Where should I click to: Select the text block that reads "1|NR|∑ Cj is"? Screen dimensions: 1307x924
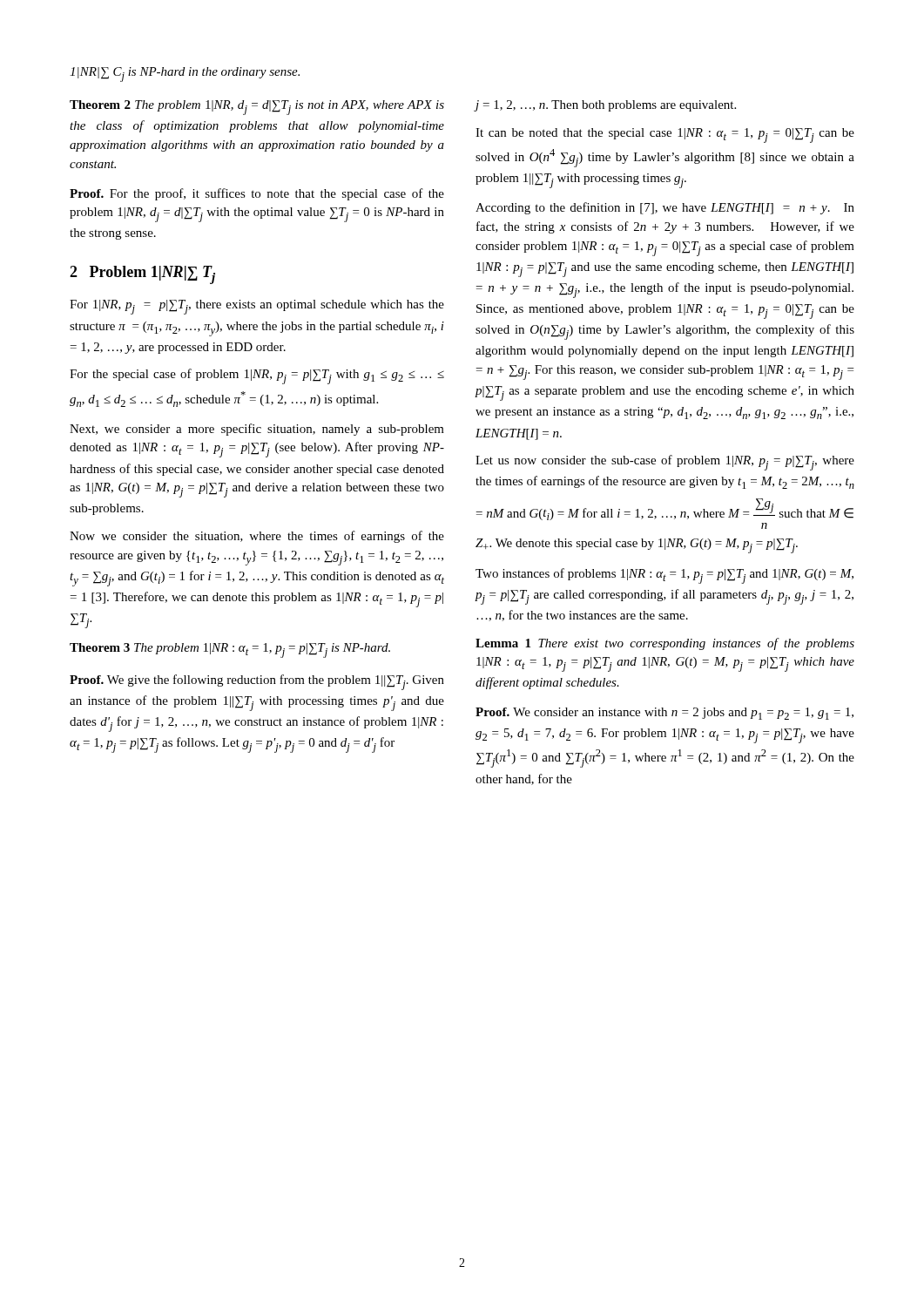click(185, 73)
